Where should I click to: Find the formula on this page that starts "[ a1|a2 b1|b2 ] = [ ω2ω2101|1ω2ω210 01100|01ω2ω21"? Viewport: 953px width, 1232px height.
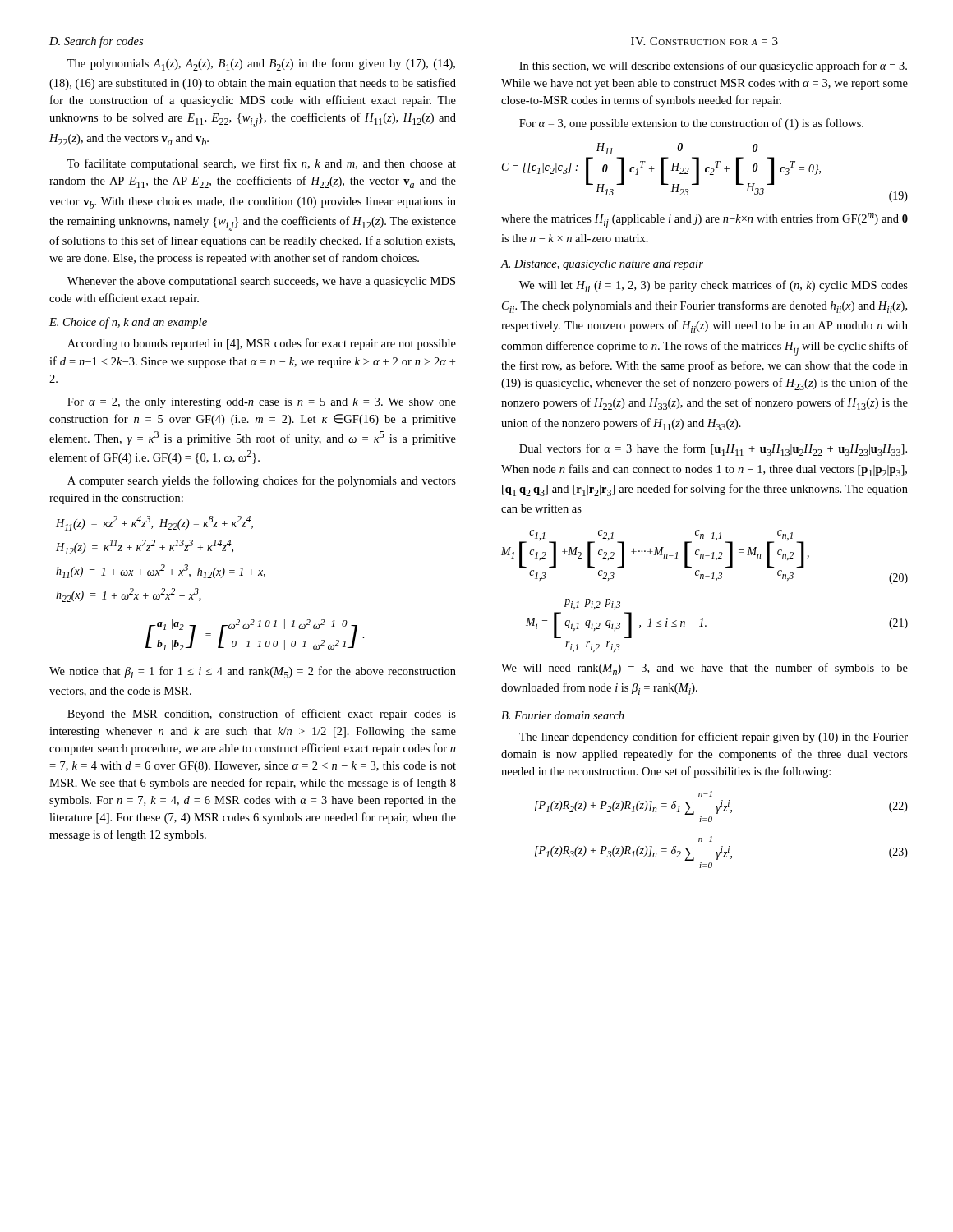254,635
